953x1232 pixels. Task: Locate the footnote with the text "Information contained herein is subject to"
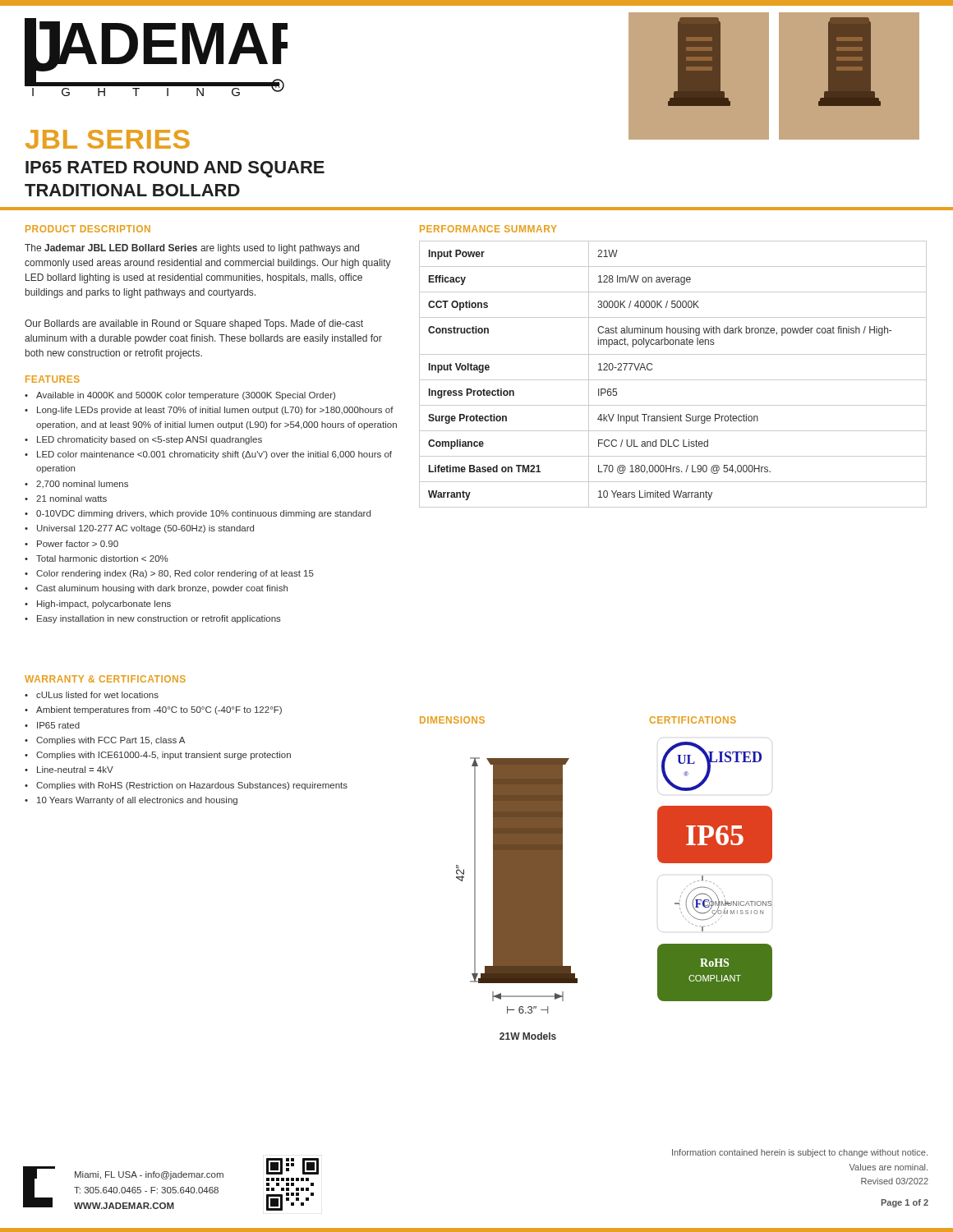[x=800, y=1153]
